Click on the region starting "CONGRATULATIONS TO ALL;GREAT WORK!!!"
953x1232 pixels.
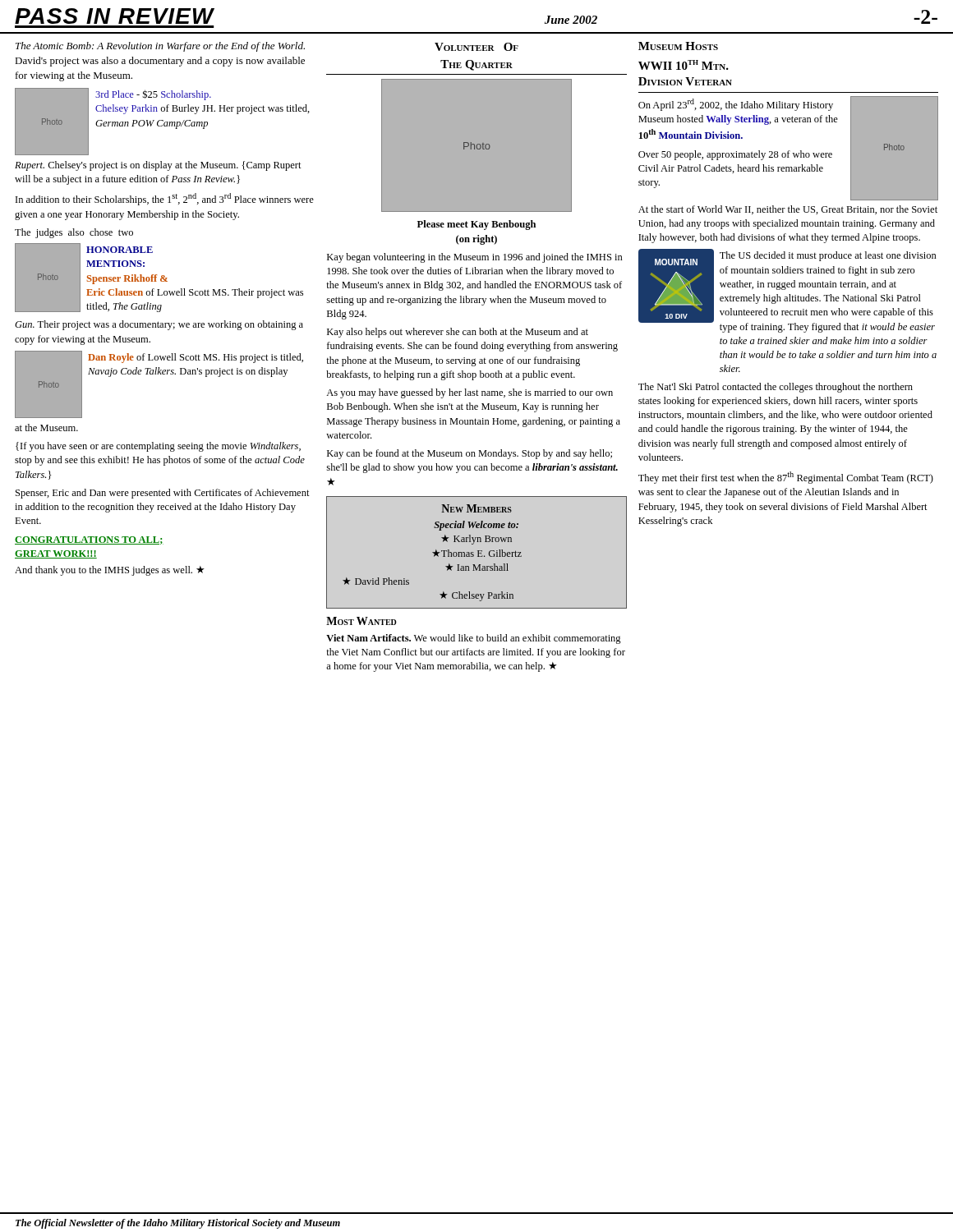89,546
